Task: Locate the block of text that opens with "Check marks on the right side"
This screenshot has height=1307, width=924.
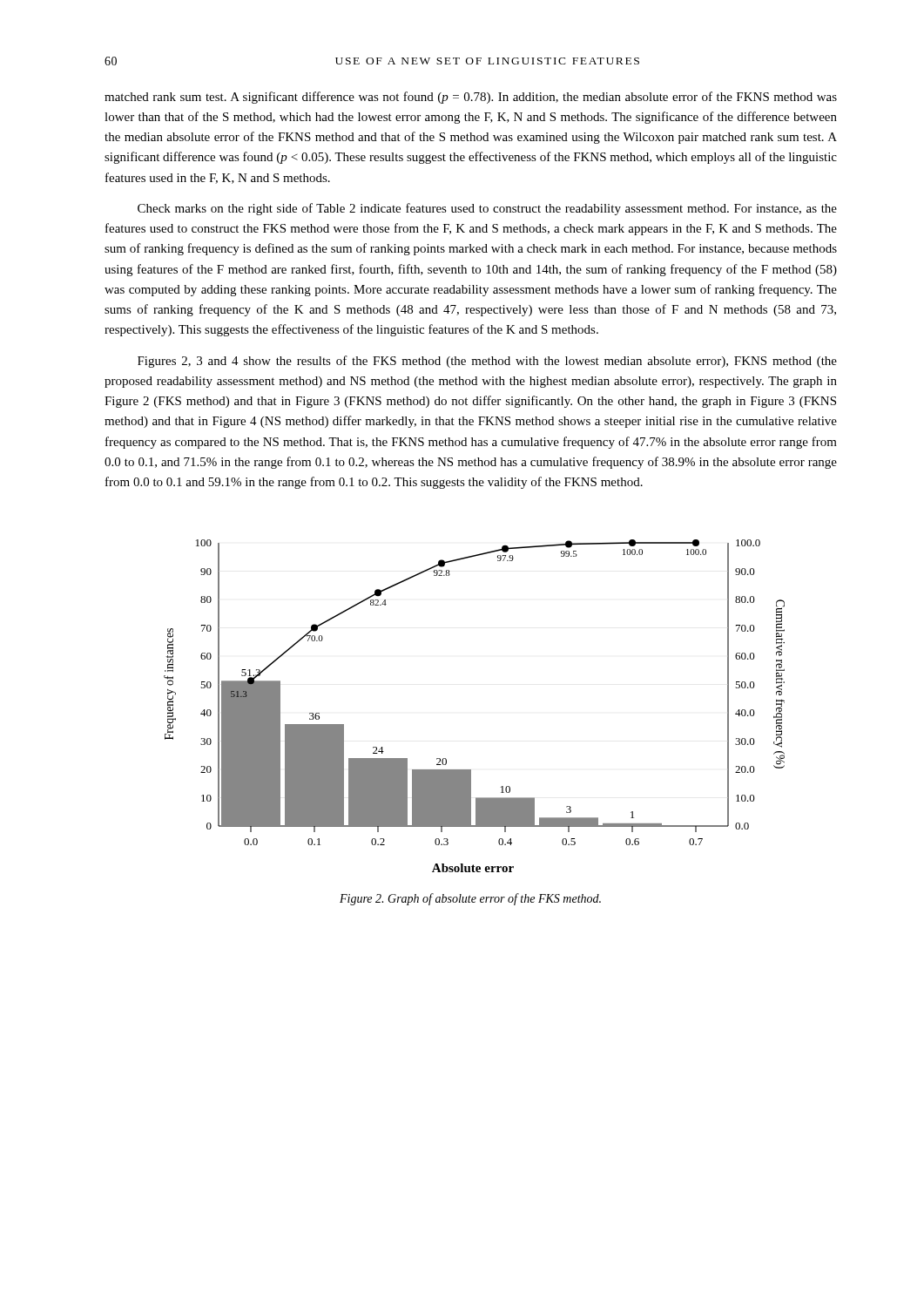Action: tap(471, 269)
